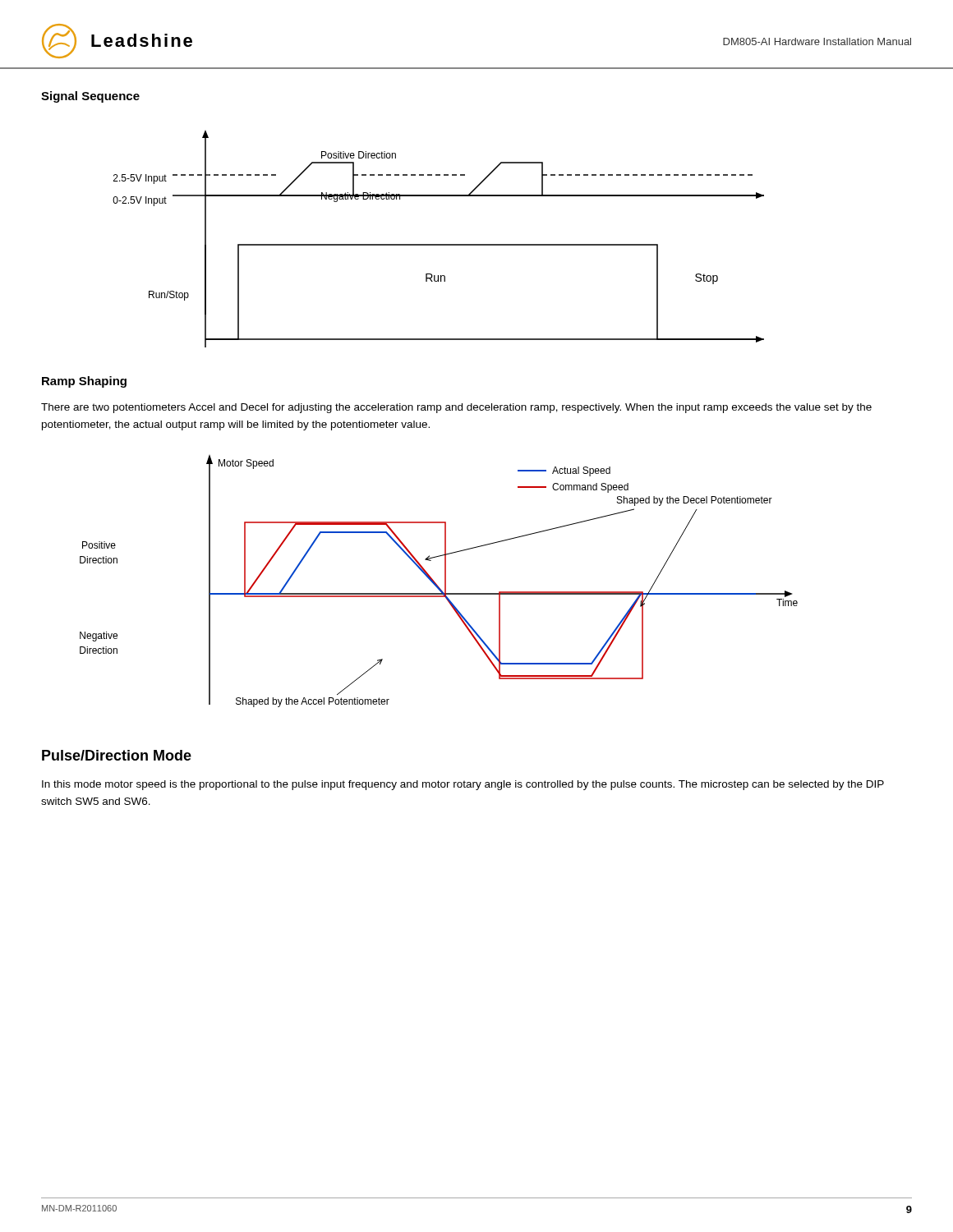Image resolution: width=953 pixels, height=1232 pixels.
Task: Find "Signal Sequence" on this page
Action: [90, 96]
